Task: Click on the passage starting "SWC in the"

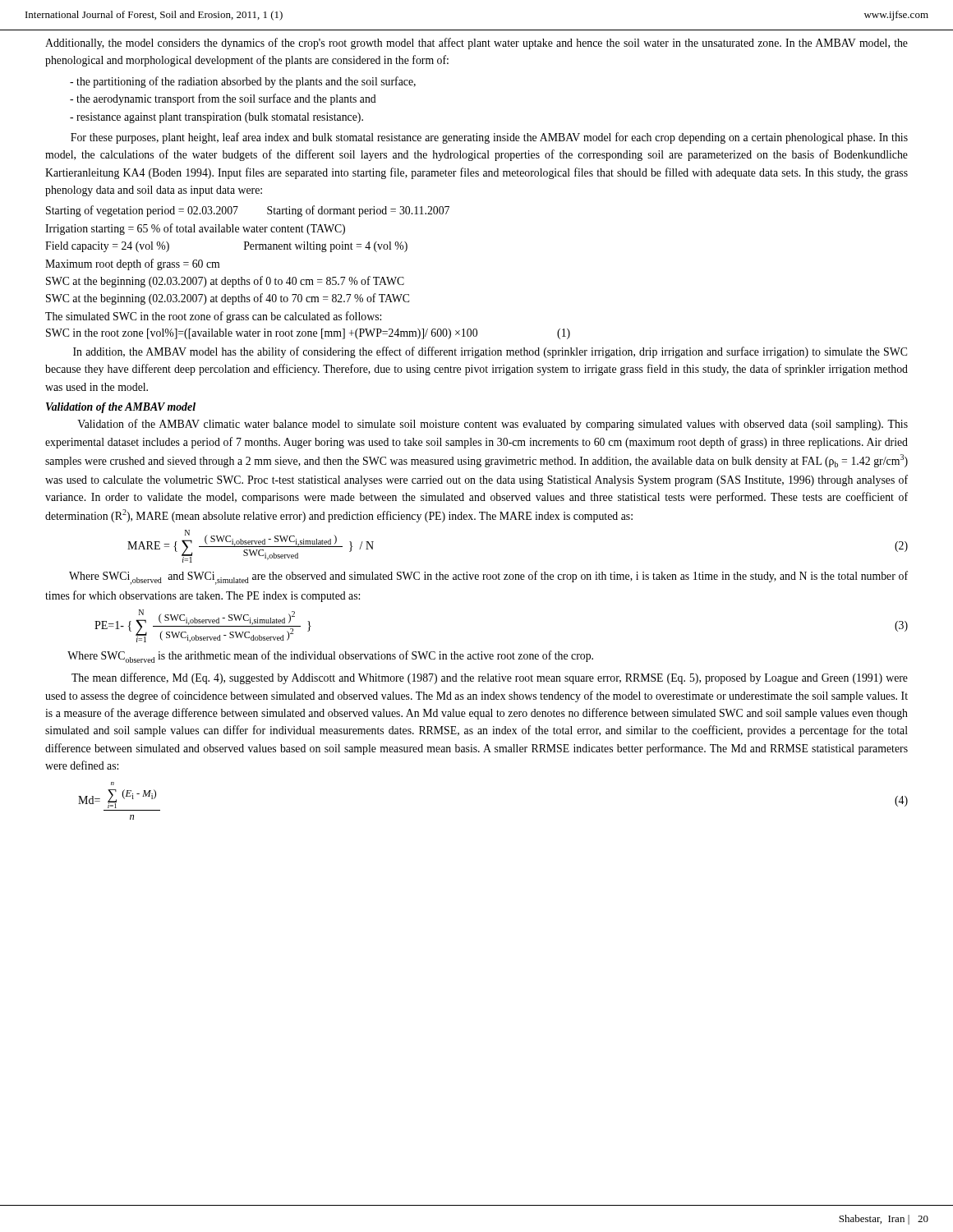Action: [476, 333]
